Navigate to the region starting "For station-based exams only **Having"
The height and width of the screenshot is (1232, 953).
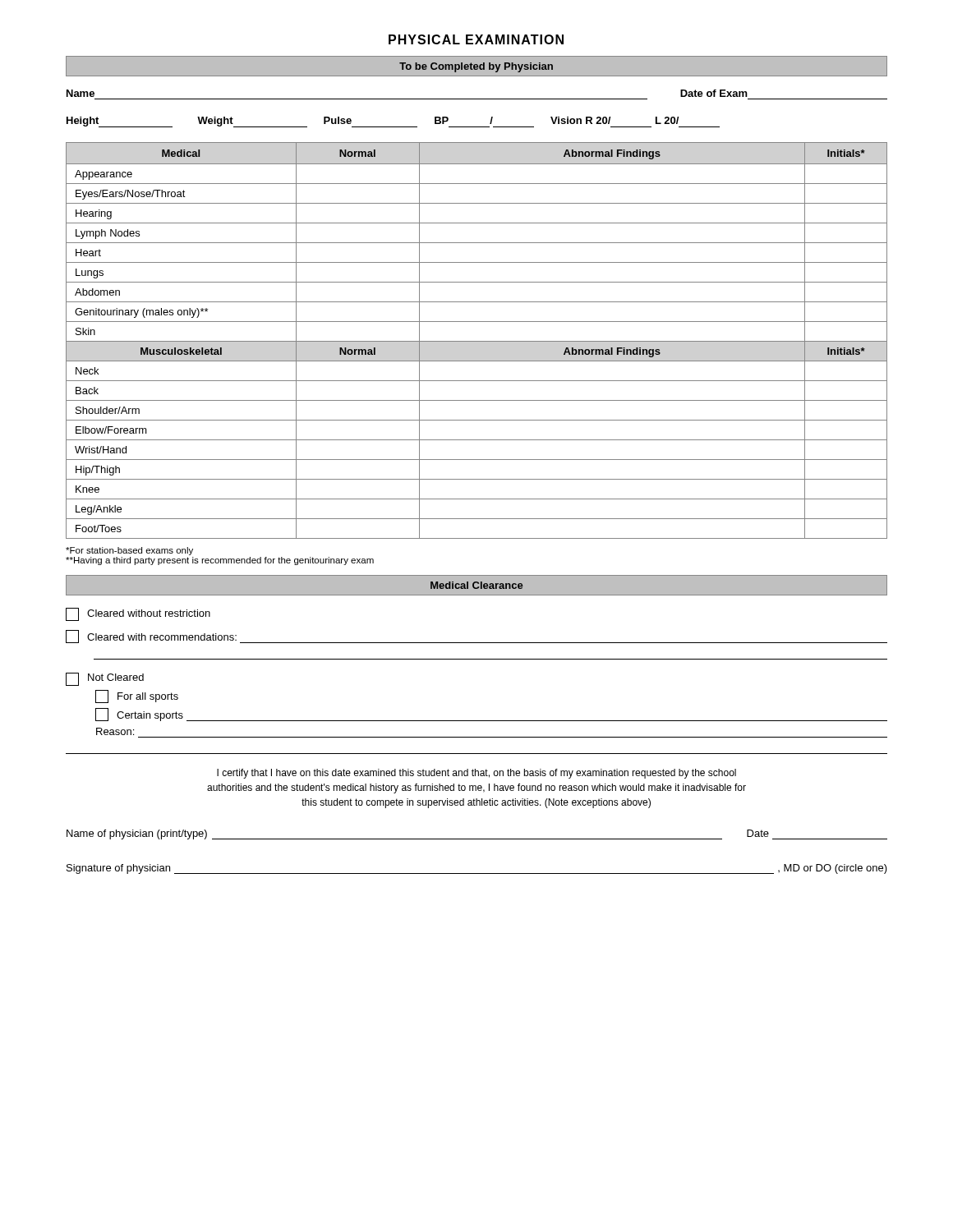pos(220,555)
